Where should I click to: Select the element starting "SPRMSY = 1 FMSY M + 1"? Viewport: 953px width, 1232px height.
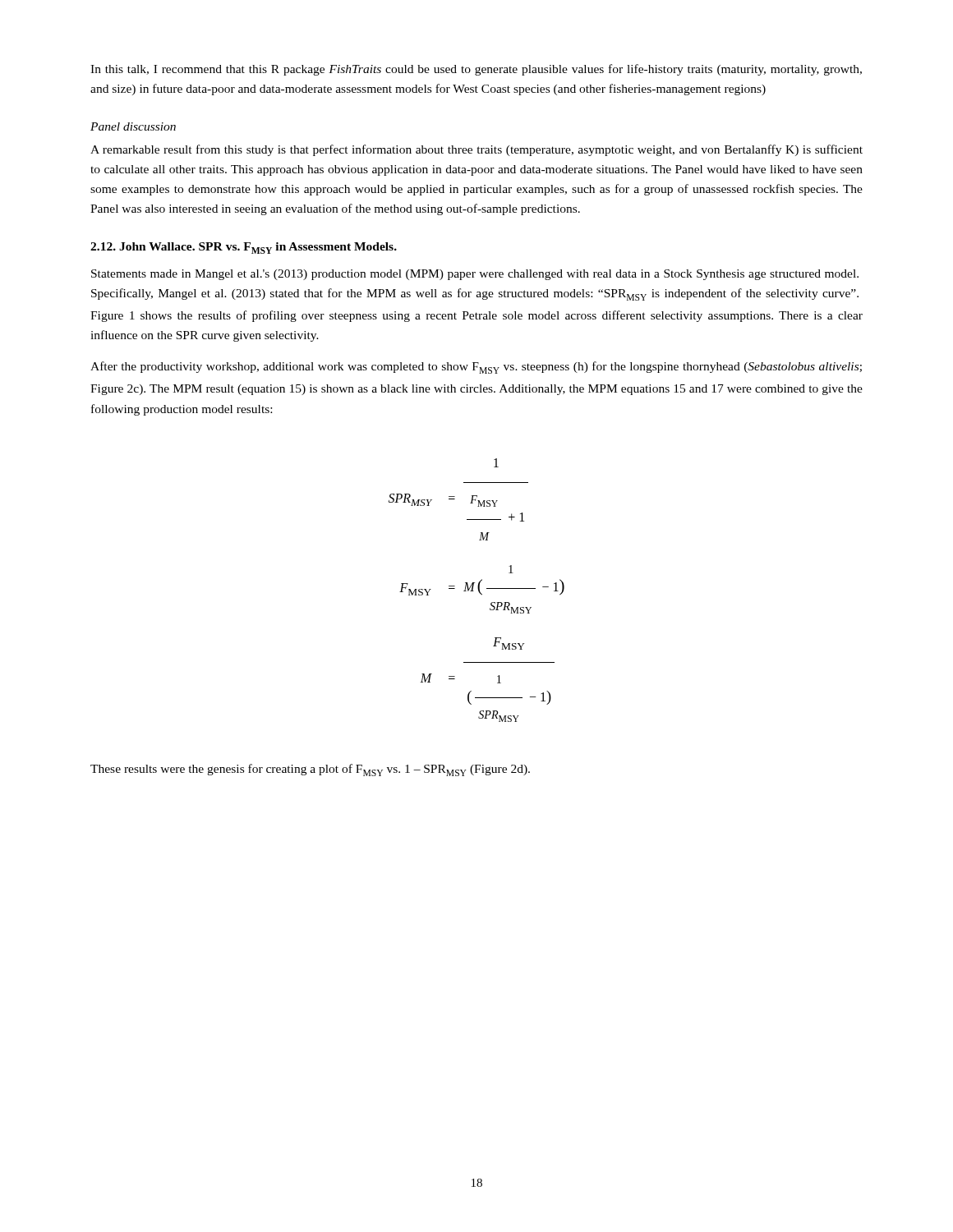pyautogui.click(x=476, y=589)
